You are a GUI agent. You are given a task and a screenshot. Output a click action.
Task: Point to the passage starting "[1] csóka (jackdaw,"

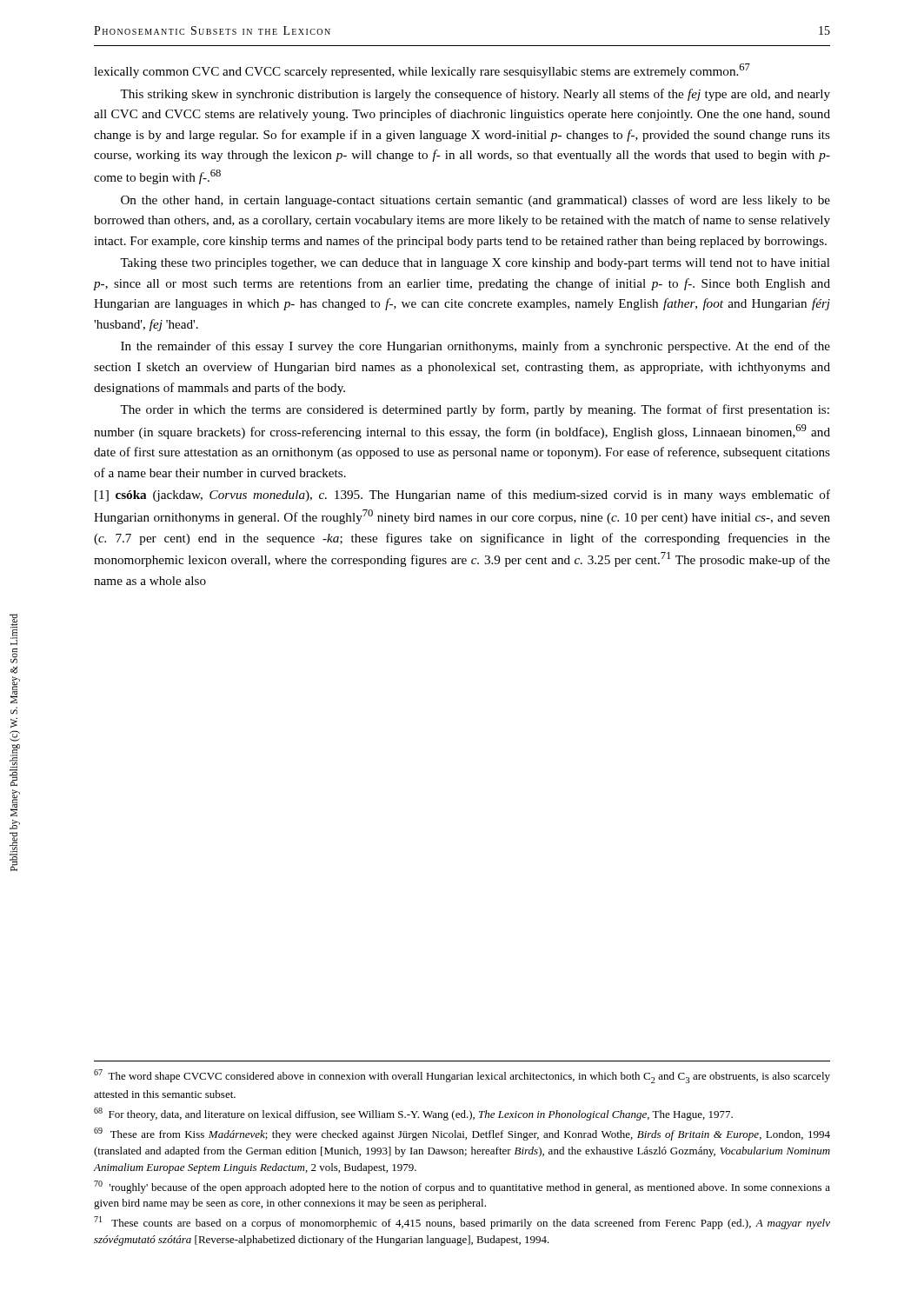coord(462,538)
